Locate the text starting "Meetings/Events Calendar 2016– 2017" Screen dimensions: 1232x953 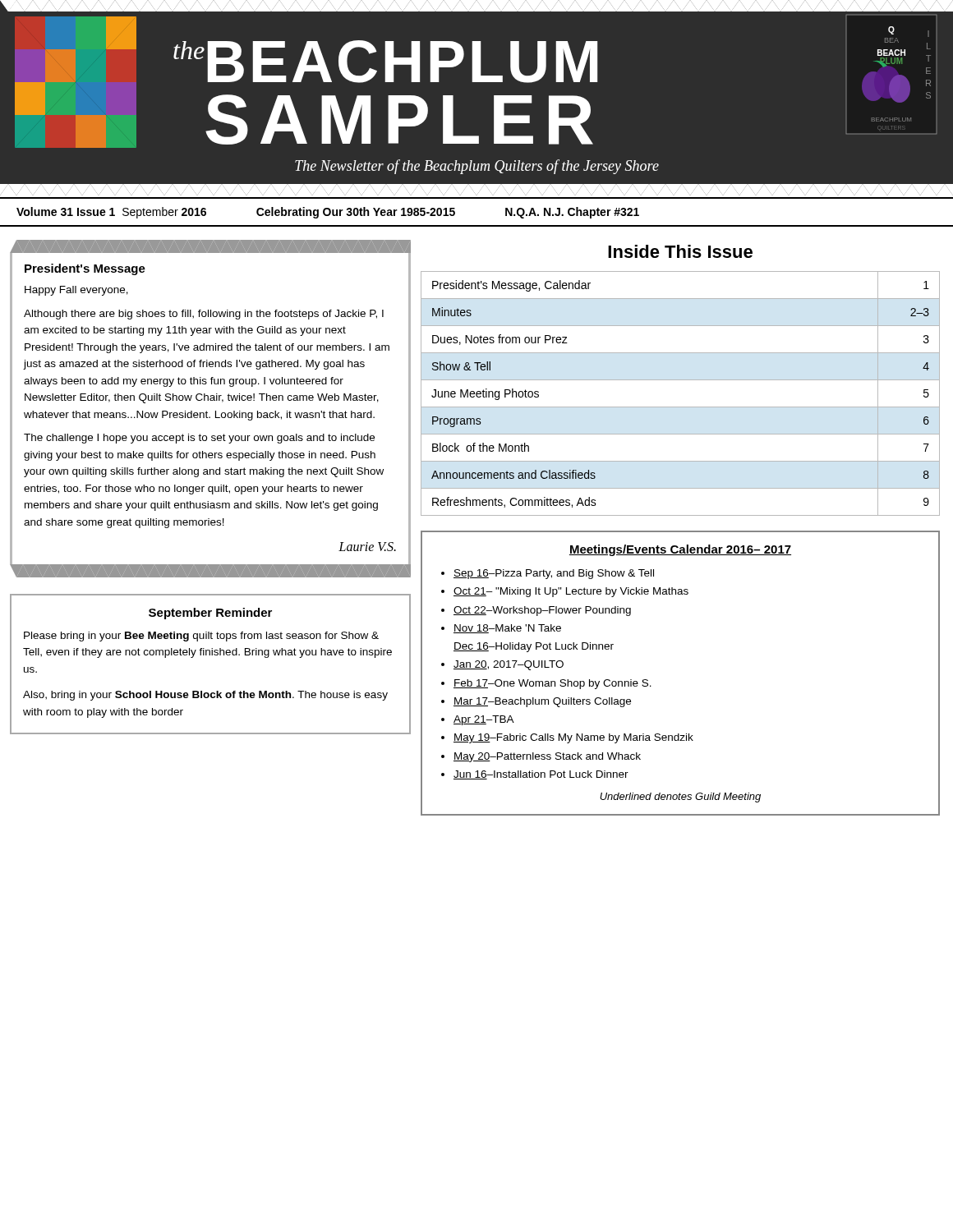click(x=680, y=549)
